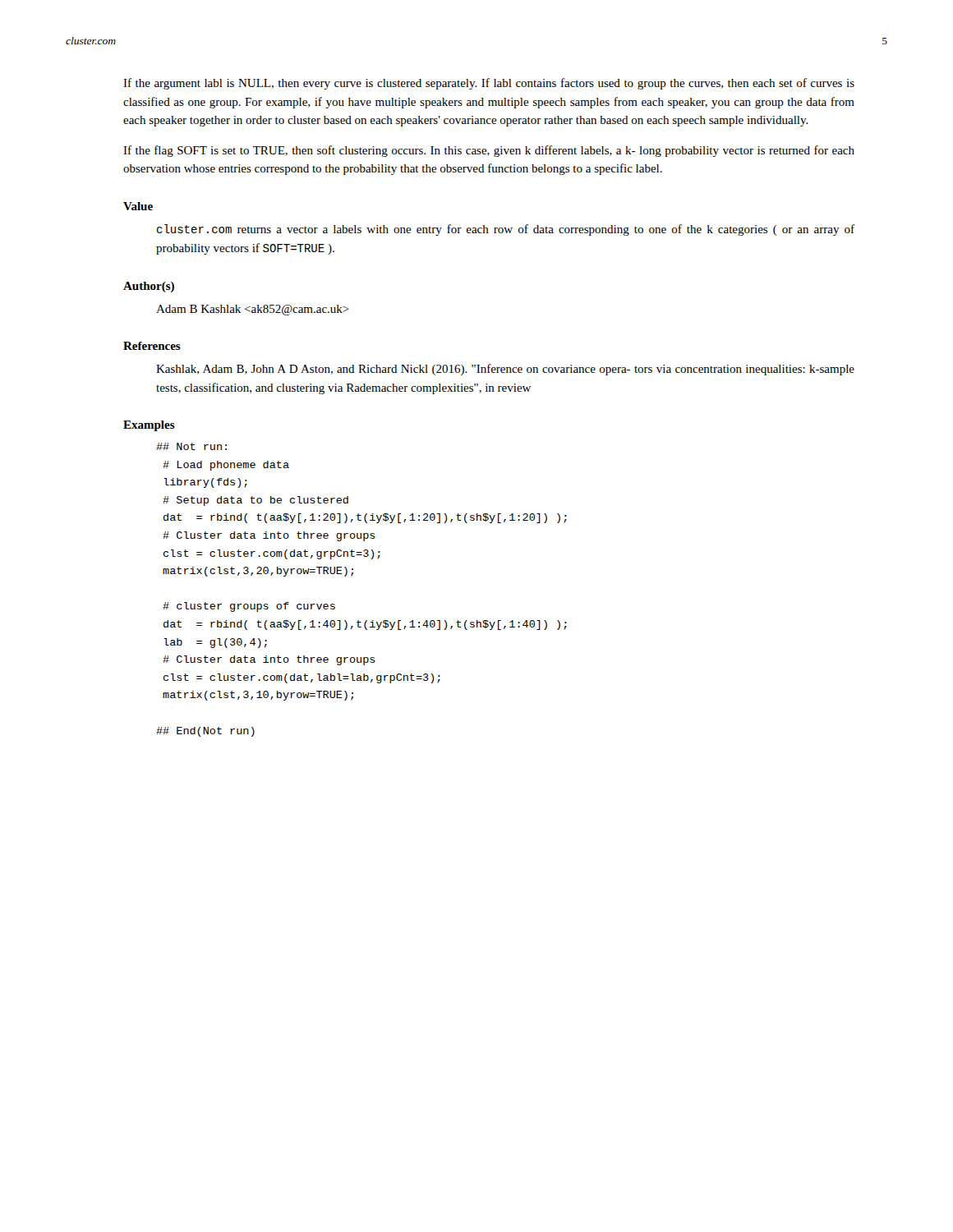
Task: Find "Adam B Kashlak" on this page
Action: pos(253,308)
